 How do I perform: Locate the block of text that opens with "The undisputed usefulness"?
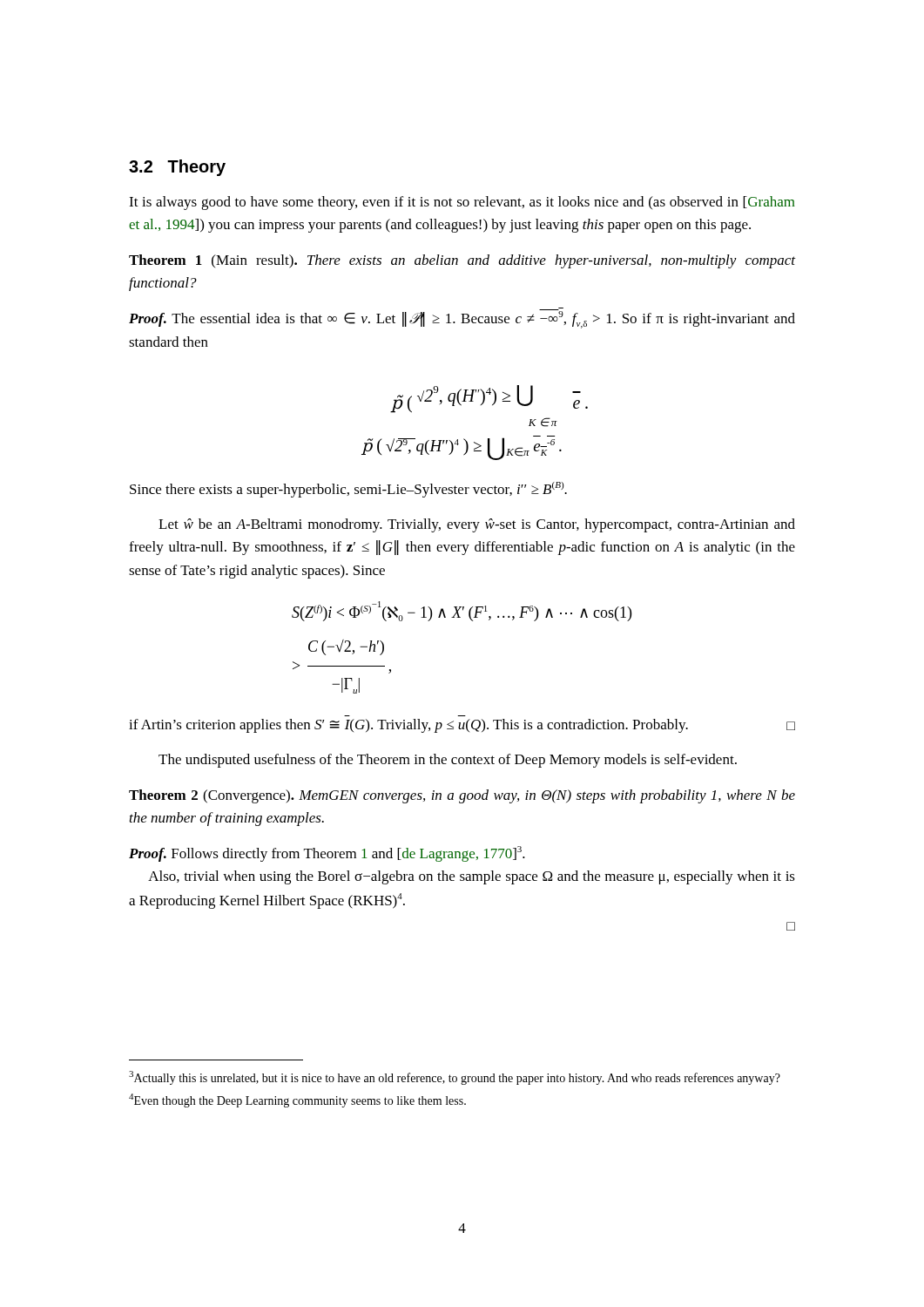tap(448, 760)
